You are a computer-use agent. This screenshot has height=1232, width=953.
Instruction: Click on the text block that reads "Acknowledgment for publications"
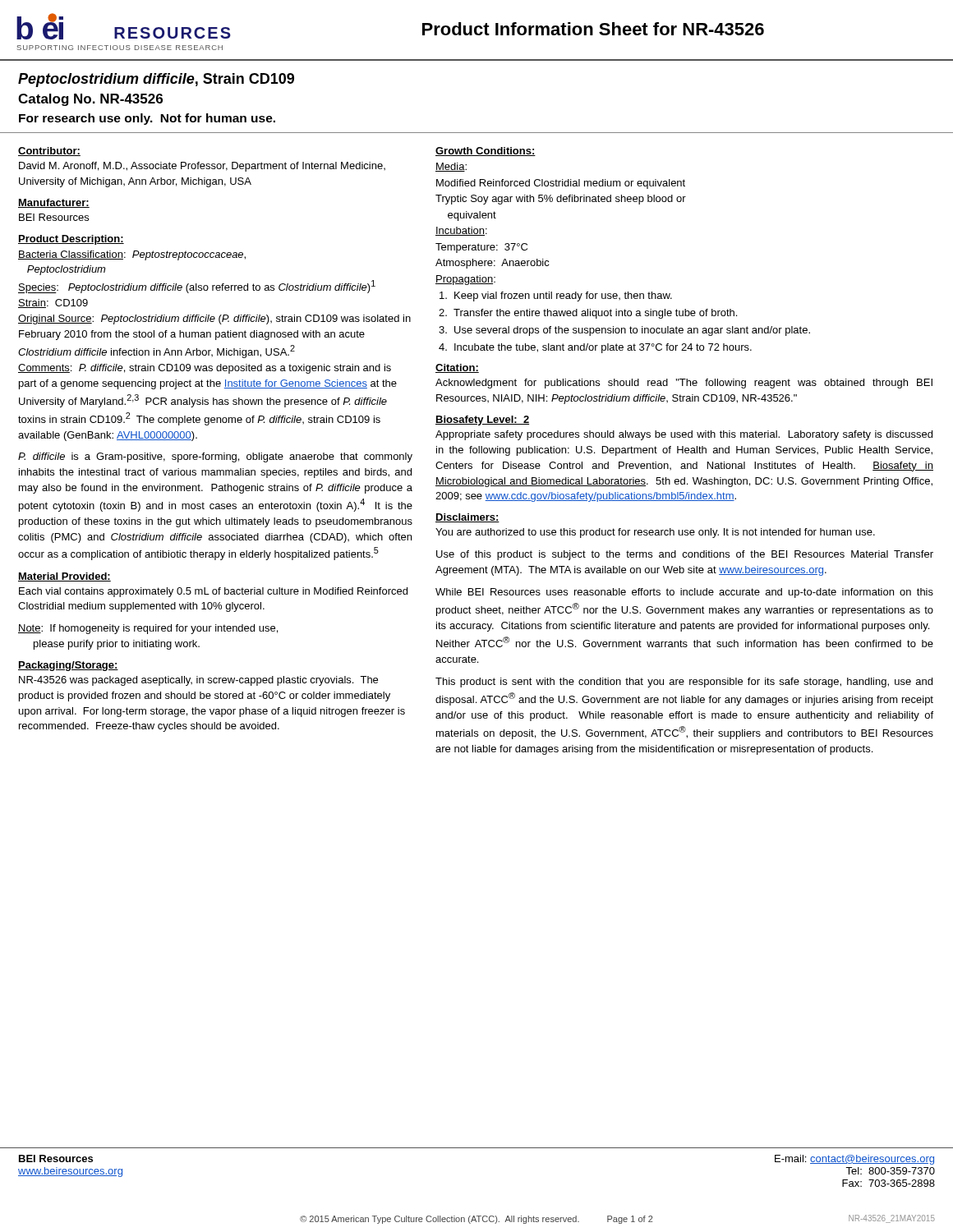(x=684, y=390)
